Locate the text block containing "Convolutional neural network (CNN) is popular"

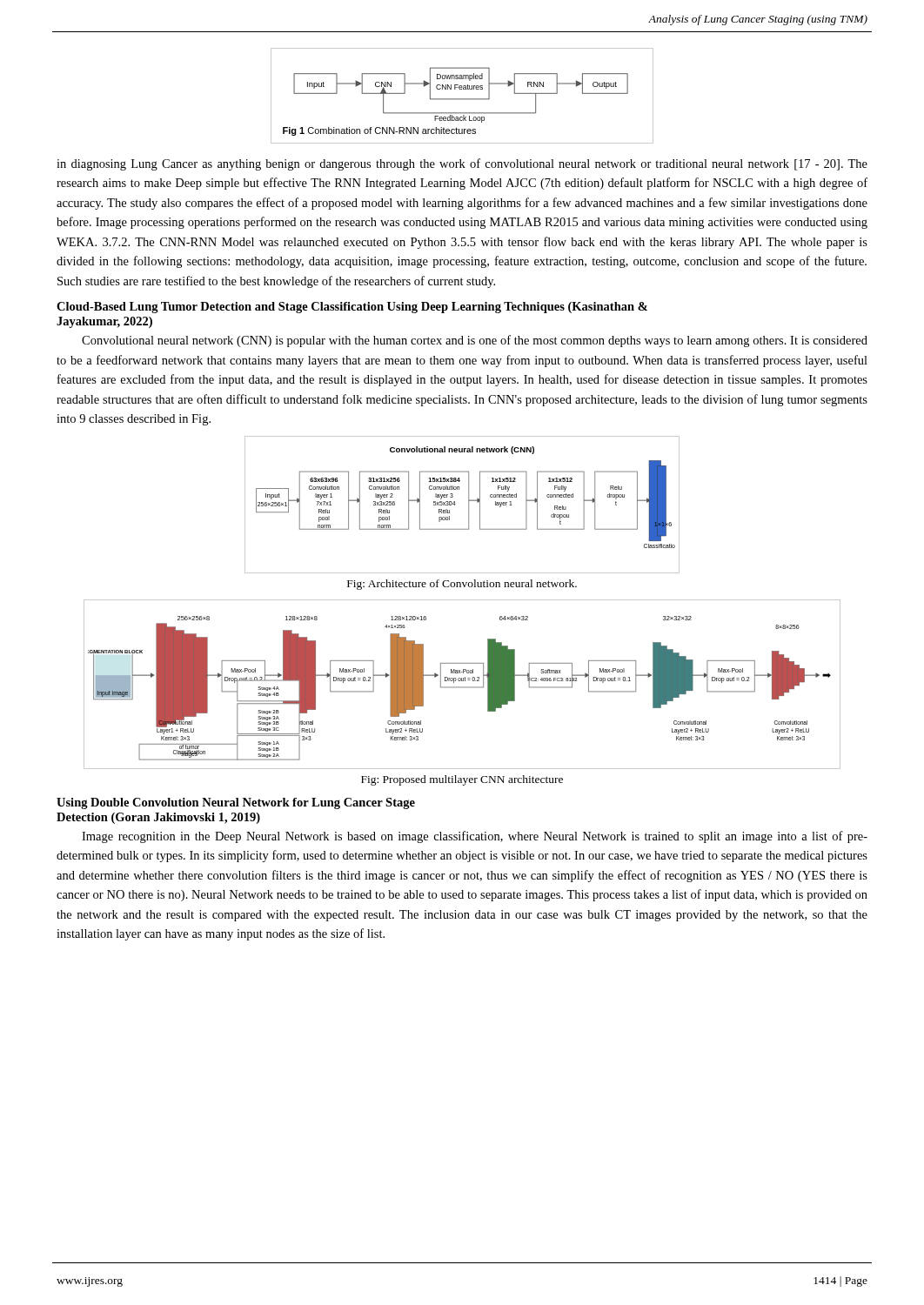462,380
